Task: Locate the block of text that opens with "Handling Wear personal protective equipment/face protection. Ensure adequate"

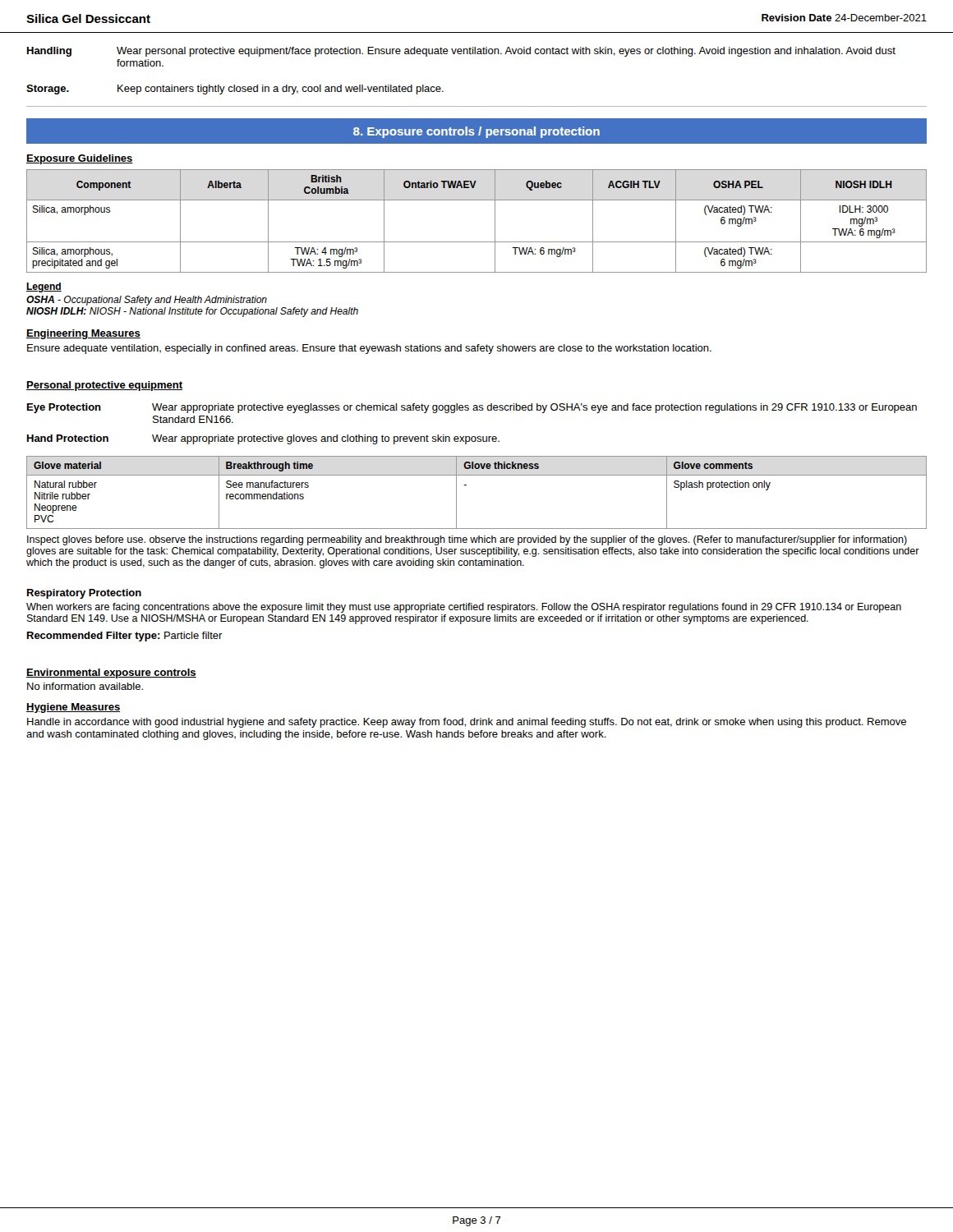Action: 476,57
